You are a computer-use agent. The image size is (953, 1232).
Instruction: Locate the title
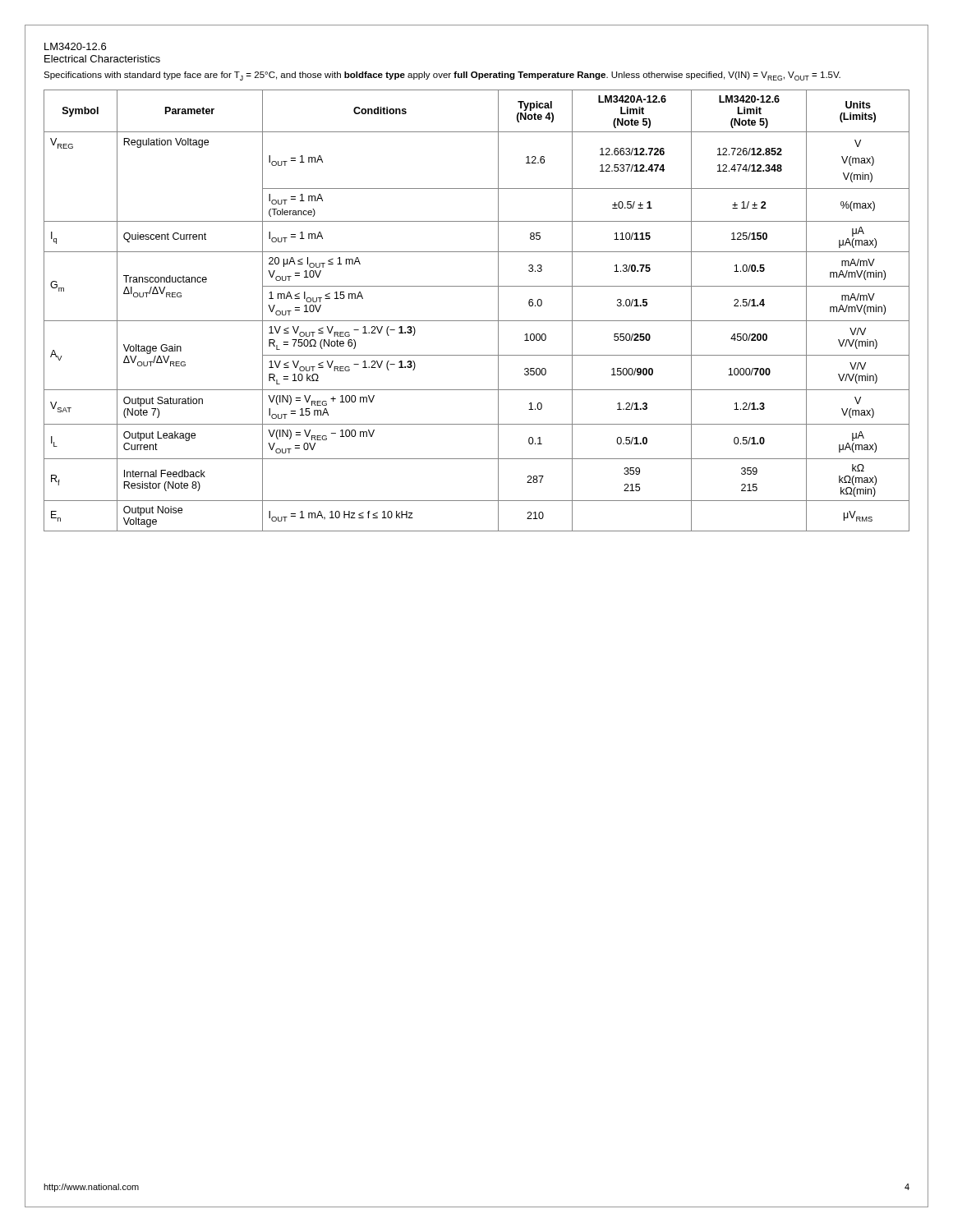pyautogui.click(x=75, y=46)
